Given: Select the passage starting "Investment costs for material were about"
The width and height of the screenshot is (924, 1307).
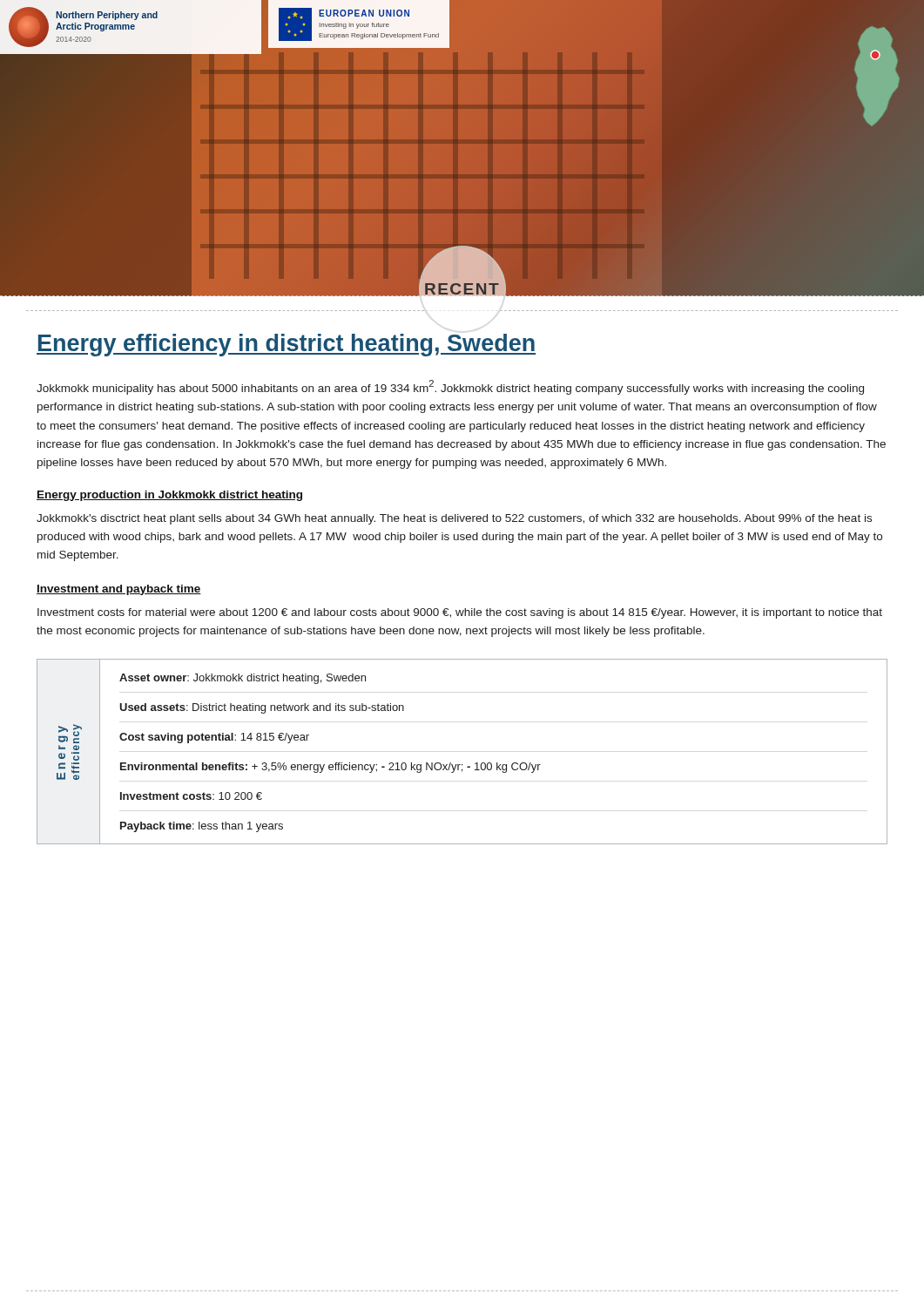Looking at the screenshot, I should 459,621.
